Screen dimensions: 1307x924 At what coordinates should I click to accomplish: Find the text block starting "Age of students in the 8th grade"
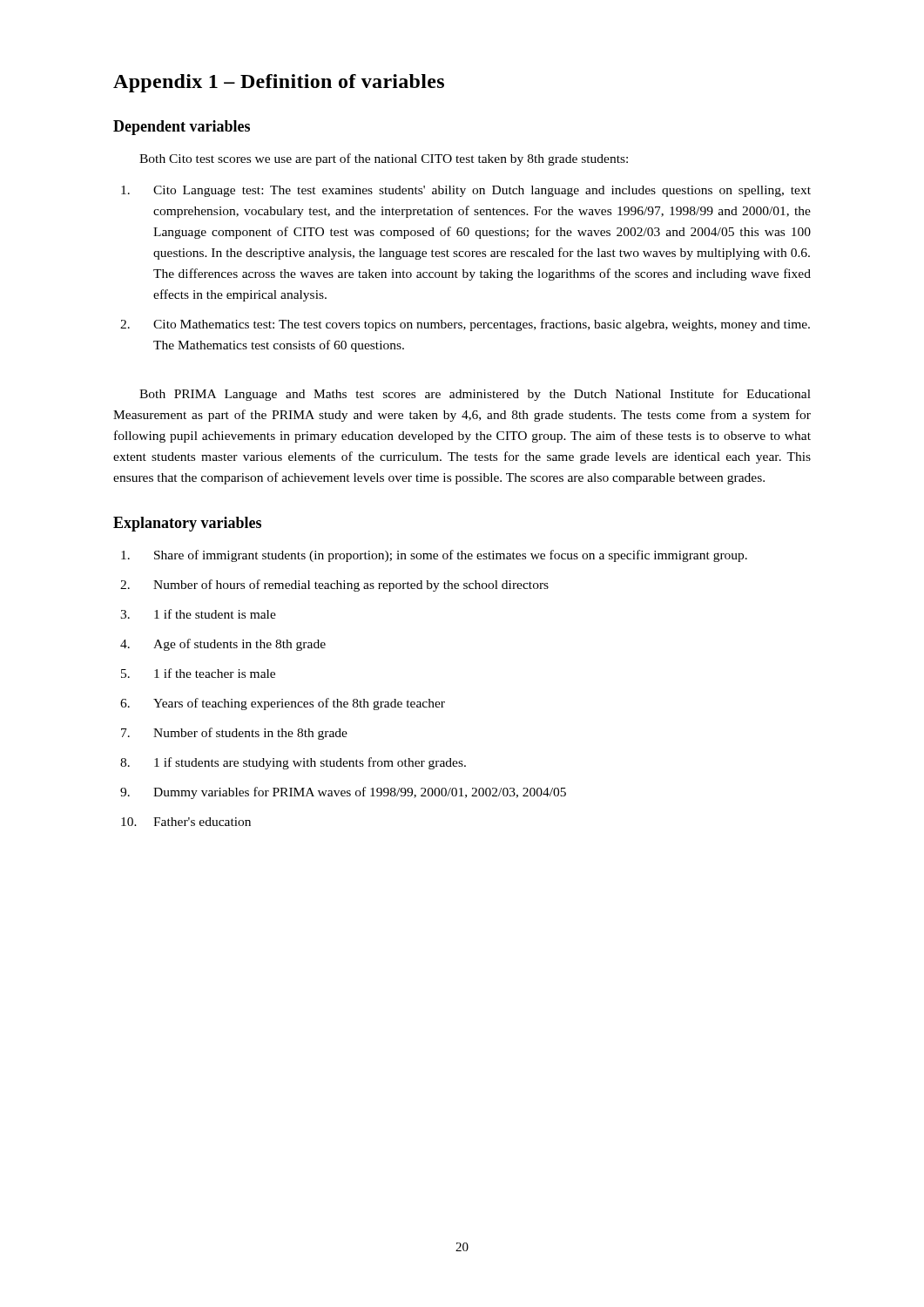[239, 645]
